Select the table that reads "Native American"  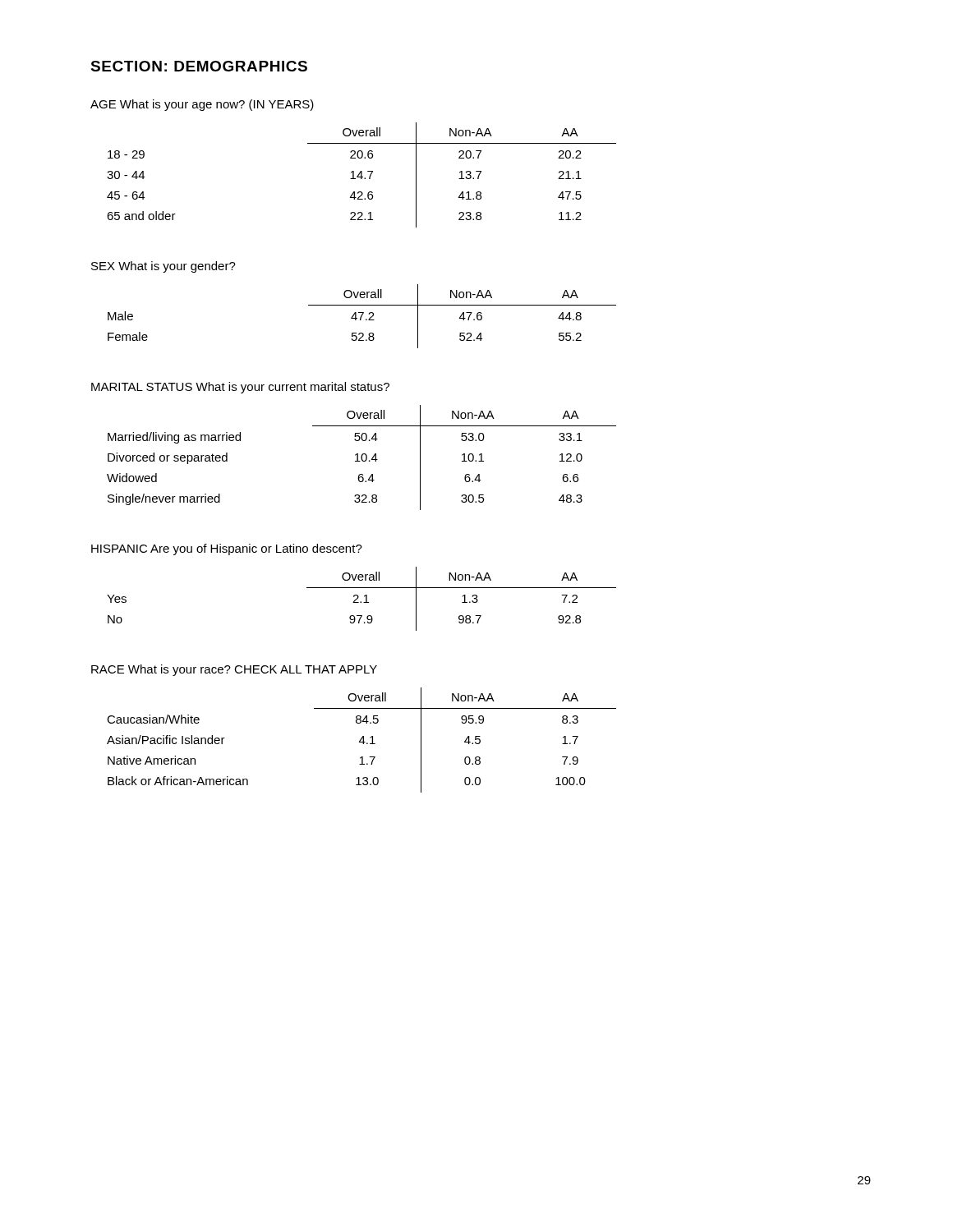[481, 740]
